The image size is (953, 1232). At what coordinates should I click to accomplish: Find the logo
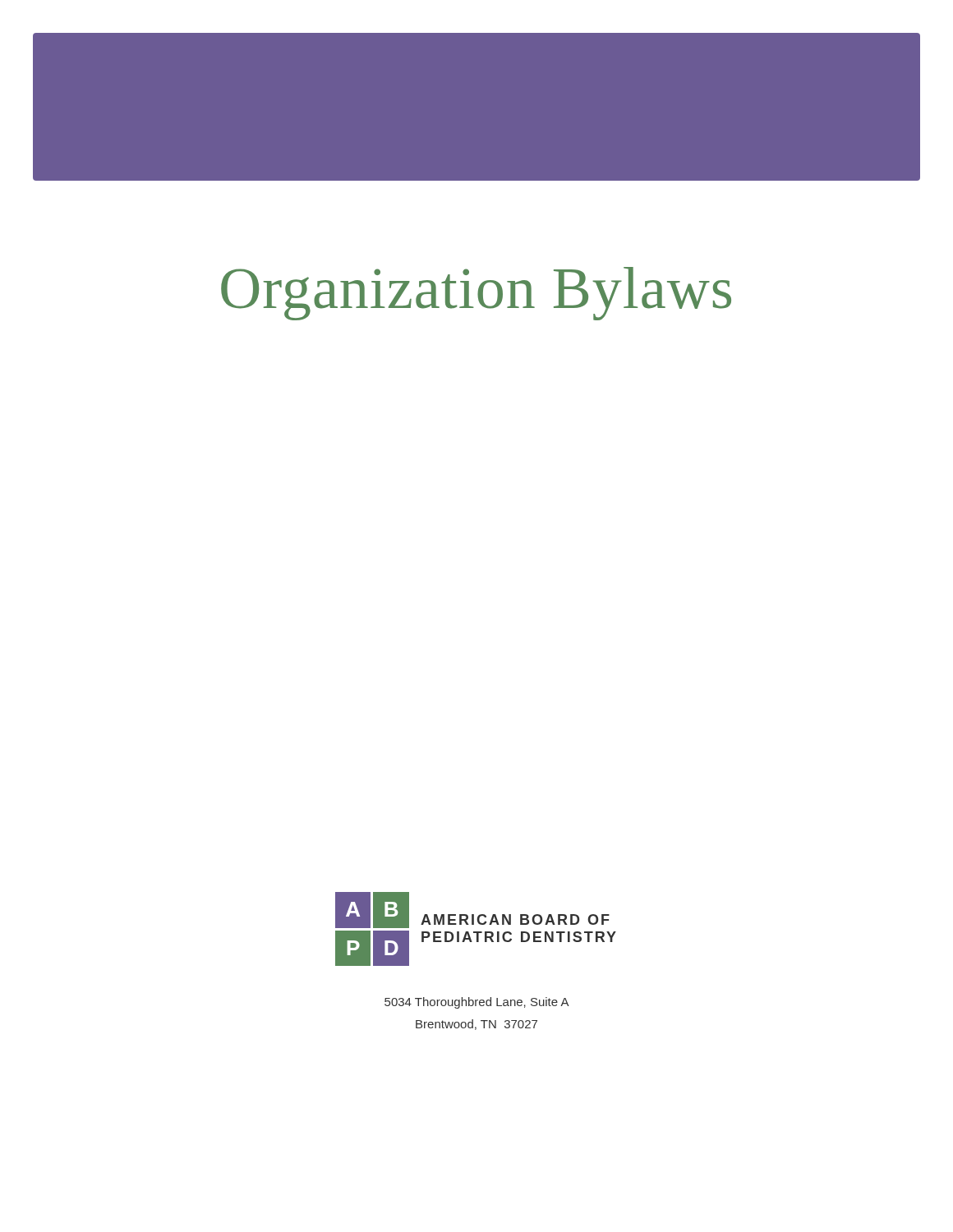pos(476,963)
